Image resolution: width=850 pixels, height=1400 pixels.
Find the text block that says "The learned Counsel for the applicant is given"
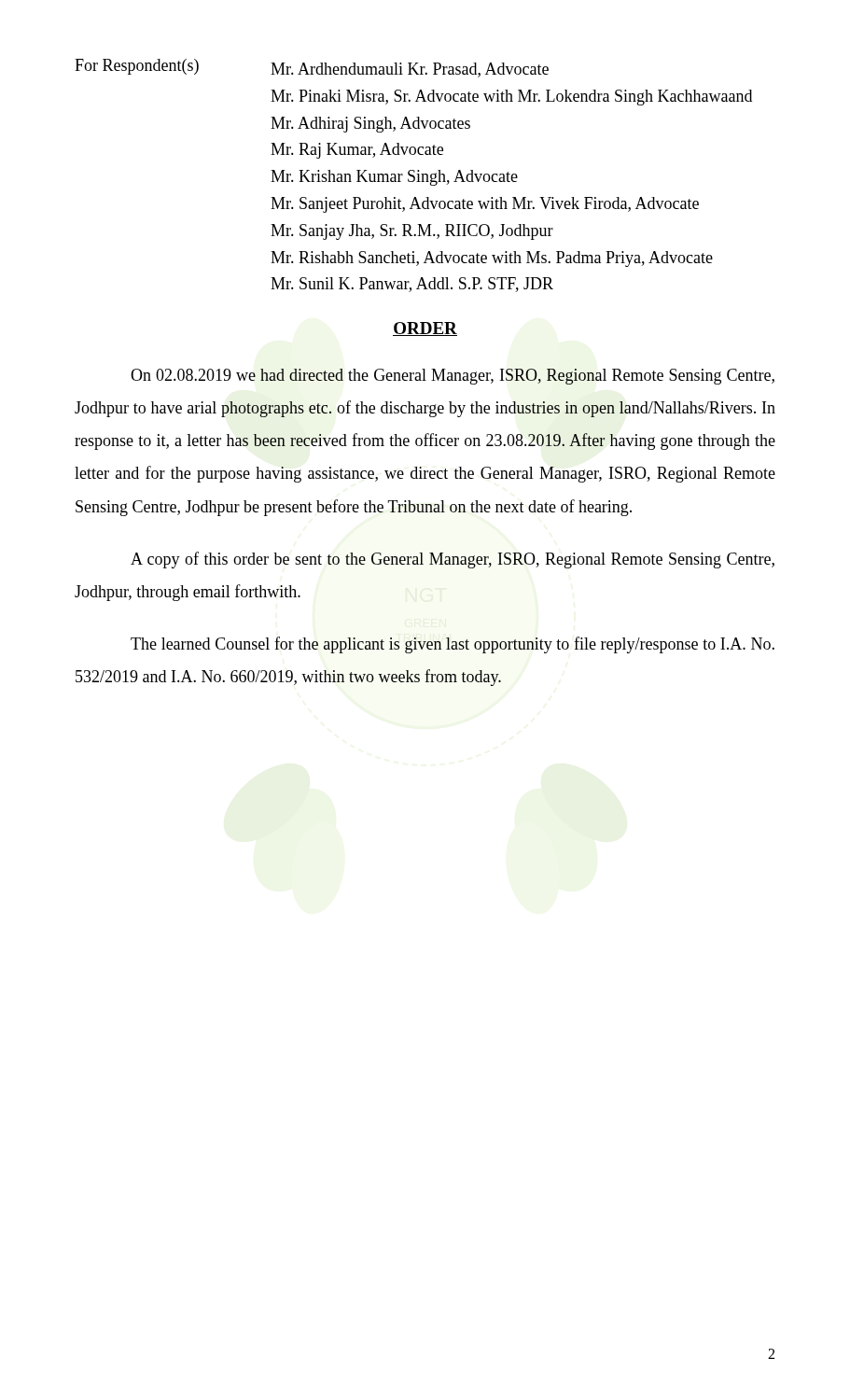pos(425,660)
